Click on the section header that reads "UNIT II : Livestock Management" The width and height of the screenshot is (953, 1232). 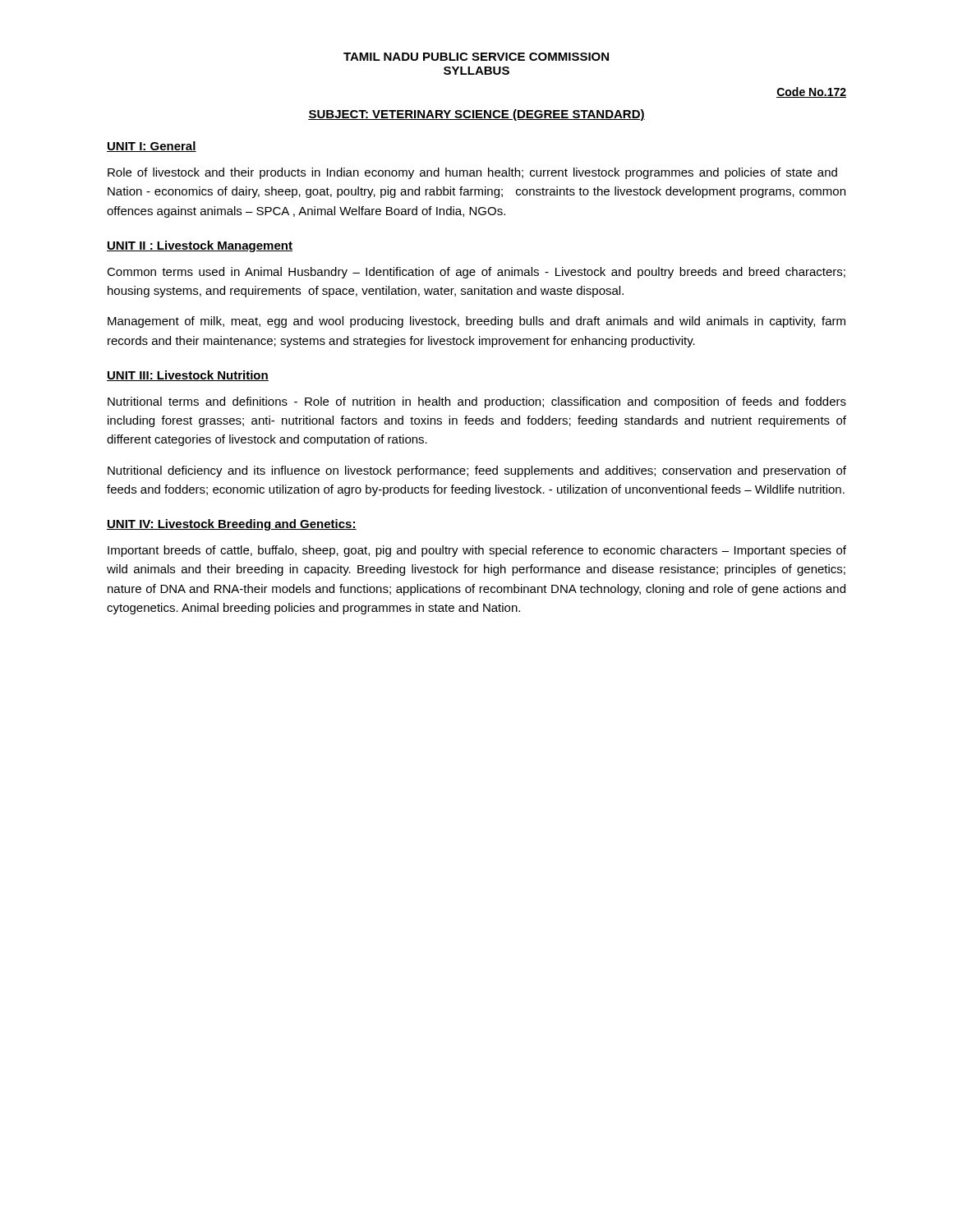pyautogui.click(x=200, y=245)
